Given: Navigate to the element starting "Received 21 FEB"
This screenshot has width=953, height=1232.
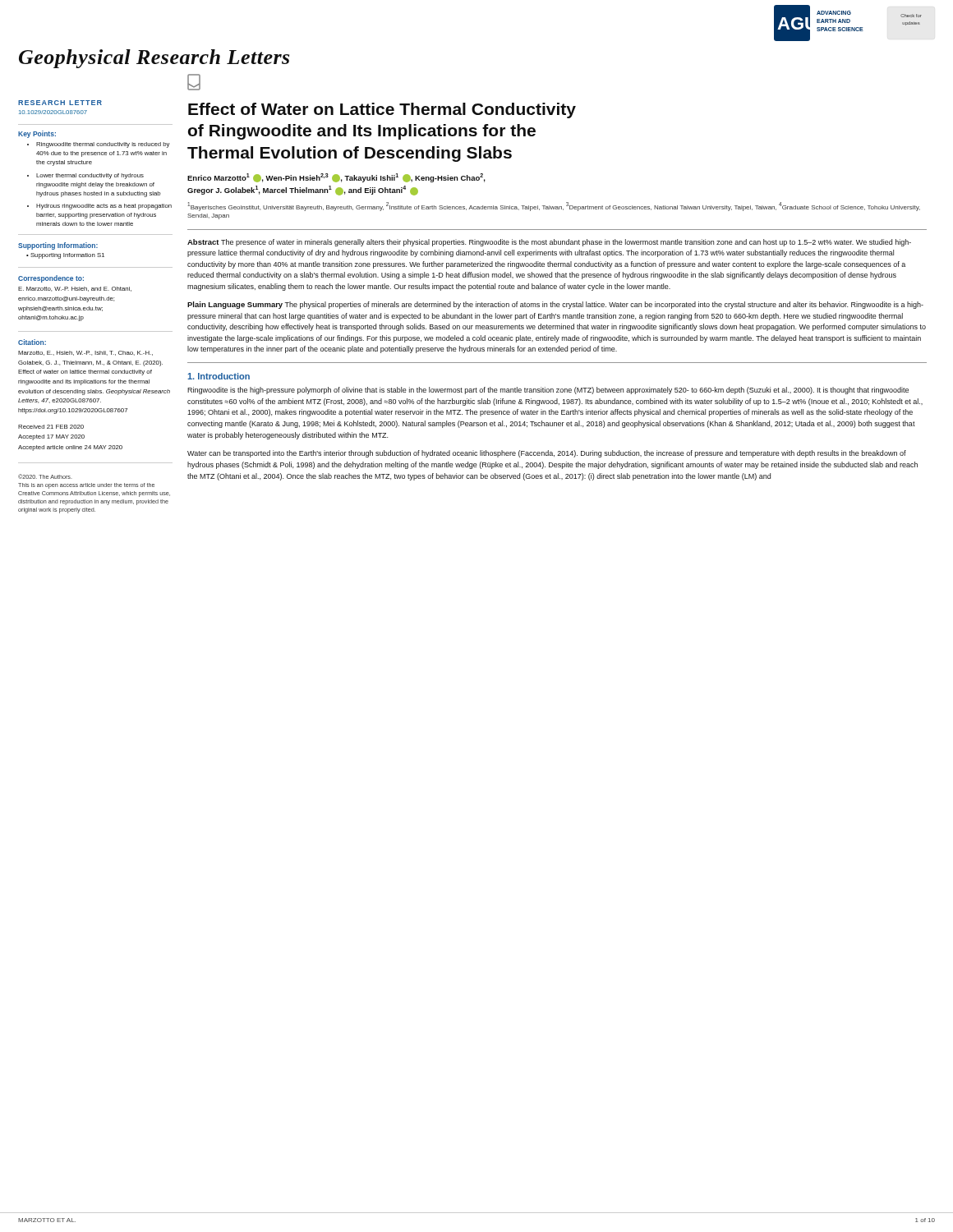Looking at the screenshot, I should (70, 437).
